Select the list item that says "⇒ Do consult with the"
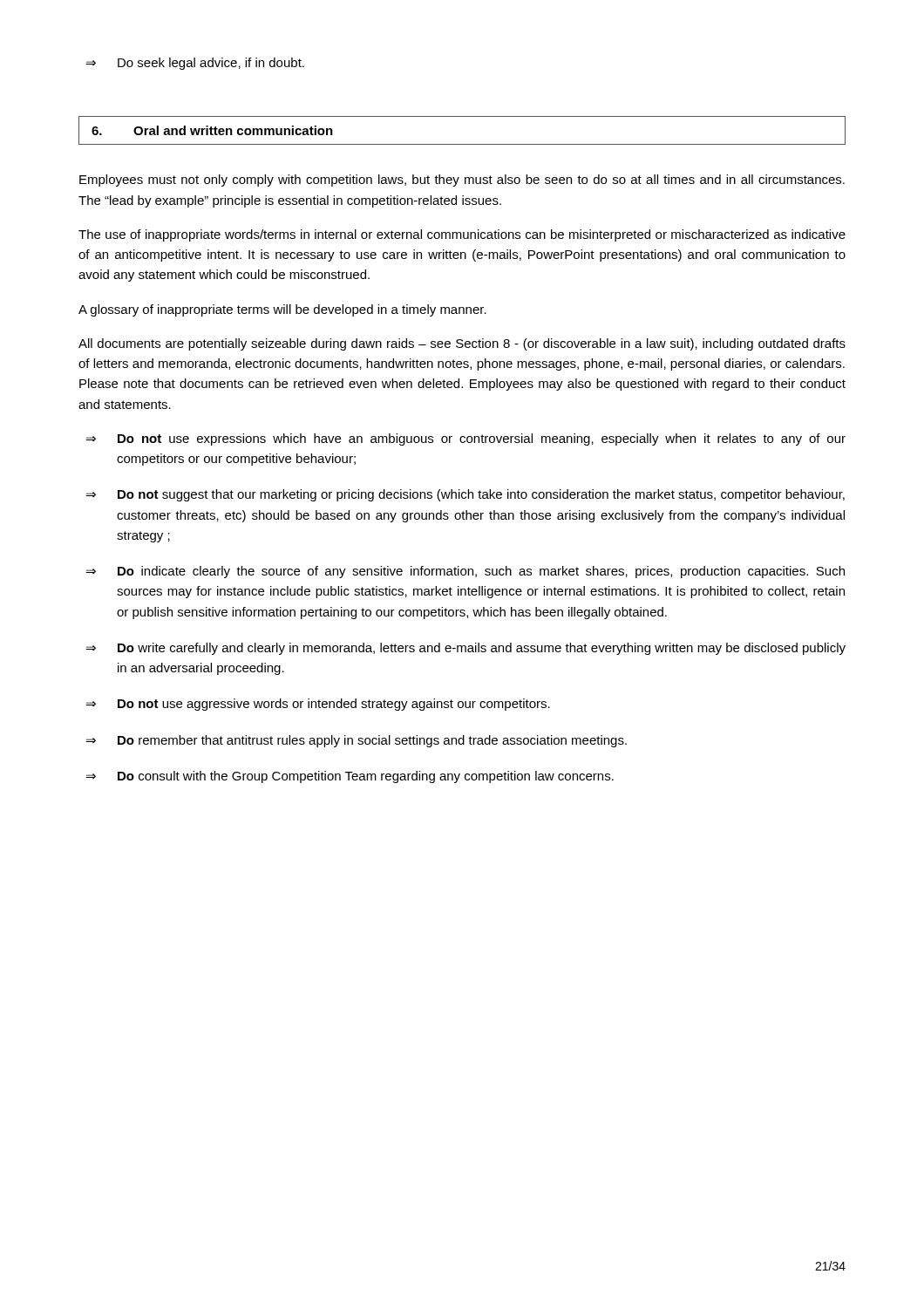This screenshot has height=1308, width=924. click(462, 776)
